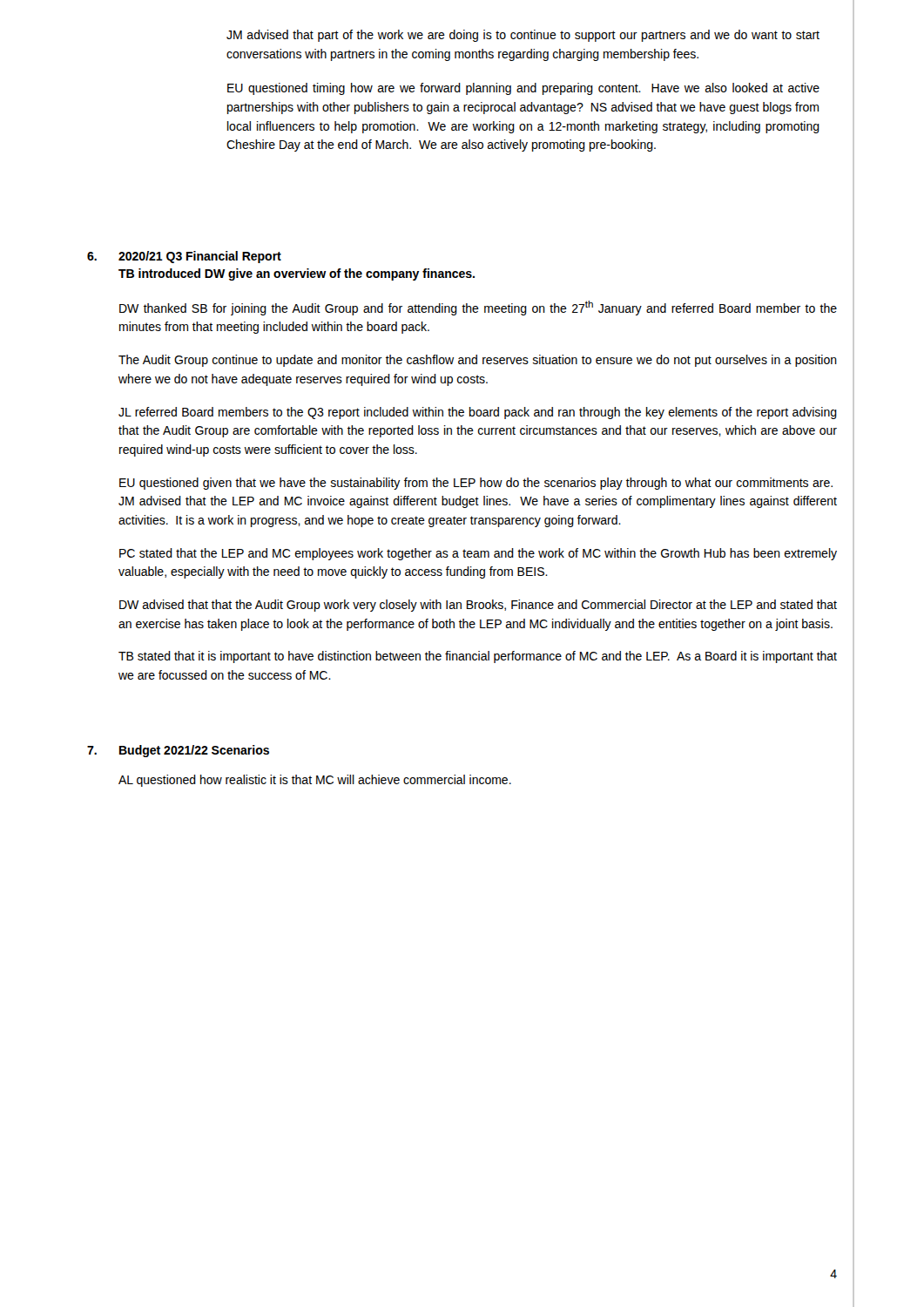Find the section header that reads "2020/21 Q3 Financial"
The image size is (924, 1307).
[x=200, y=256]
